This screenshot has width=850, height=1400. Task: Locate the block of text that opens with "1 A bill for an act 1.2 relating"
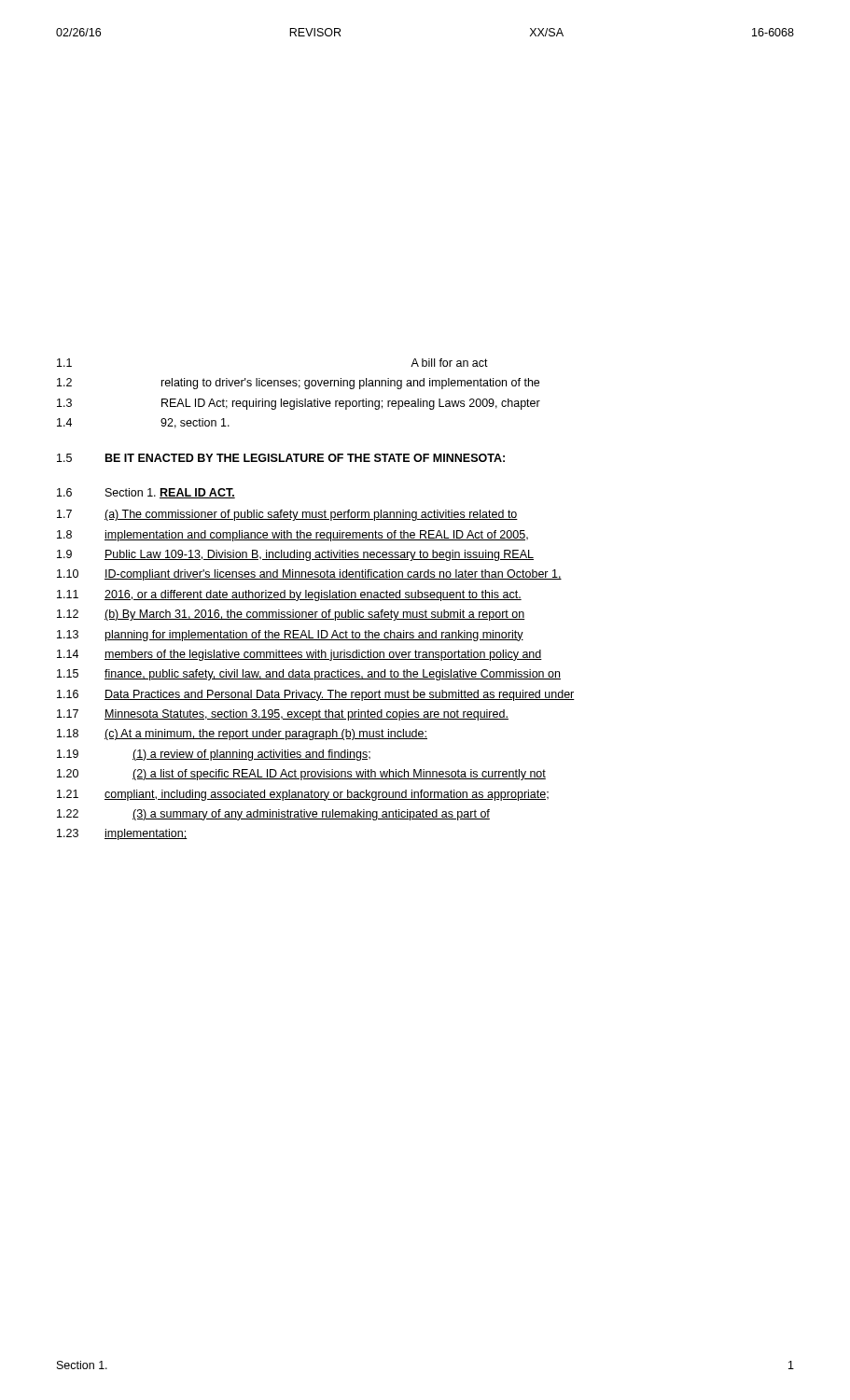coord(425,394)
